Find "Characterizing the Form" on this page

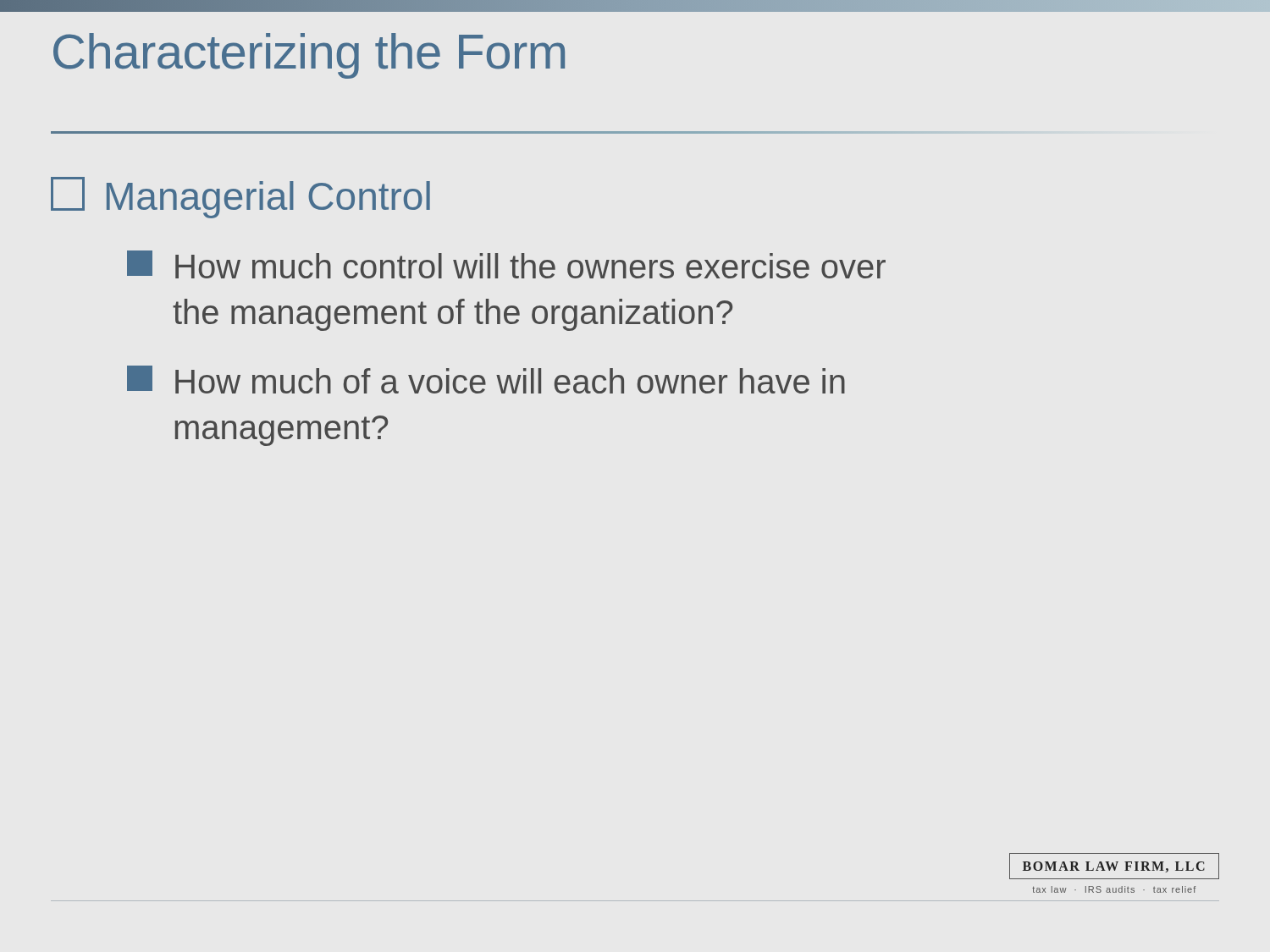pyautogui.click(x=309, y=51)
